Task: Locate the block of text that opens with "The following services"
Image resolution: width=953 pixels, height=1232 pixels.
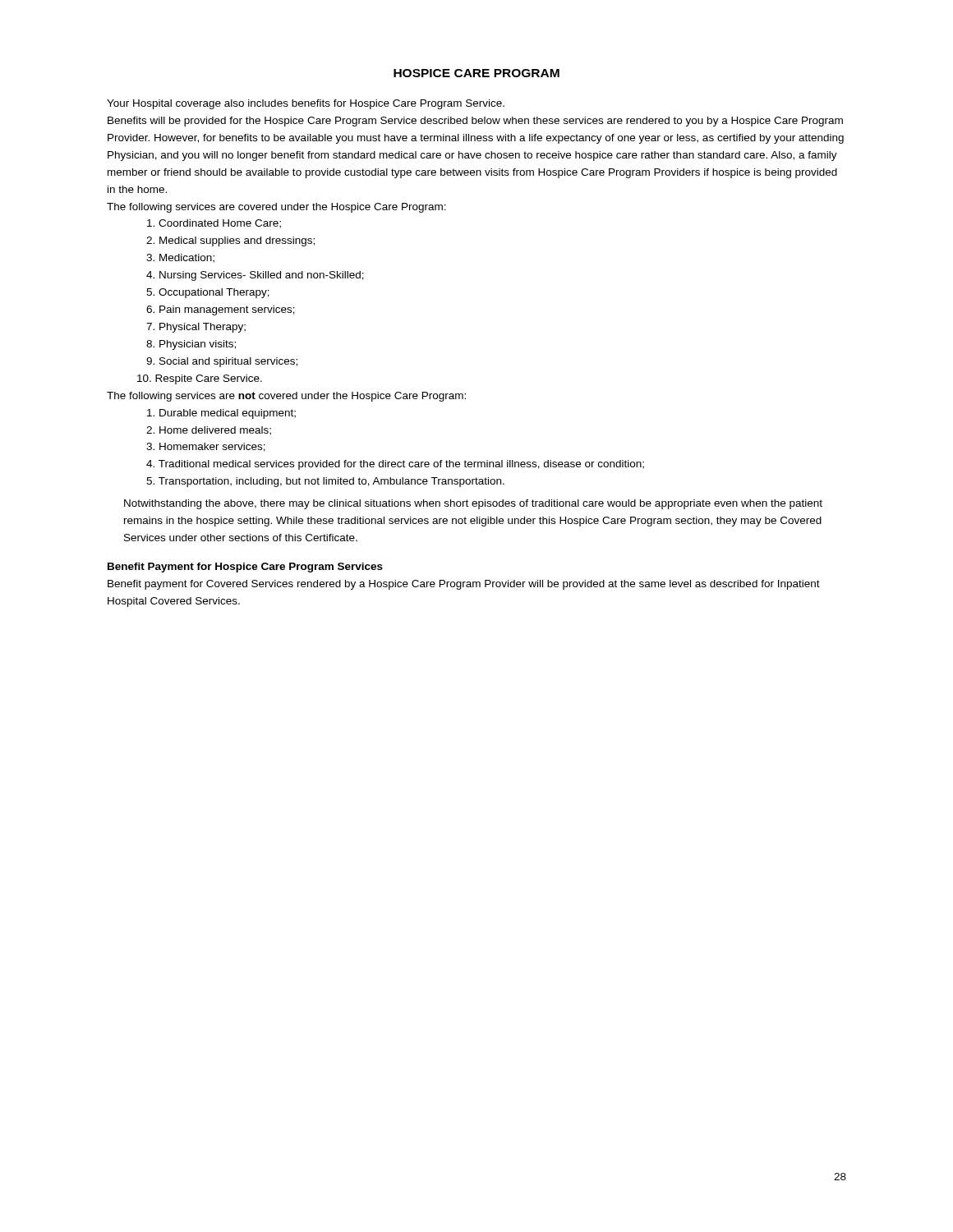Action: [287, 395]
